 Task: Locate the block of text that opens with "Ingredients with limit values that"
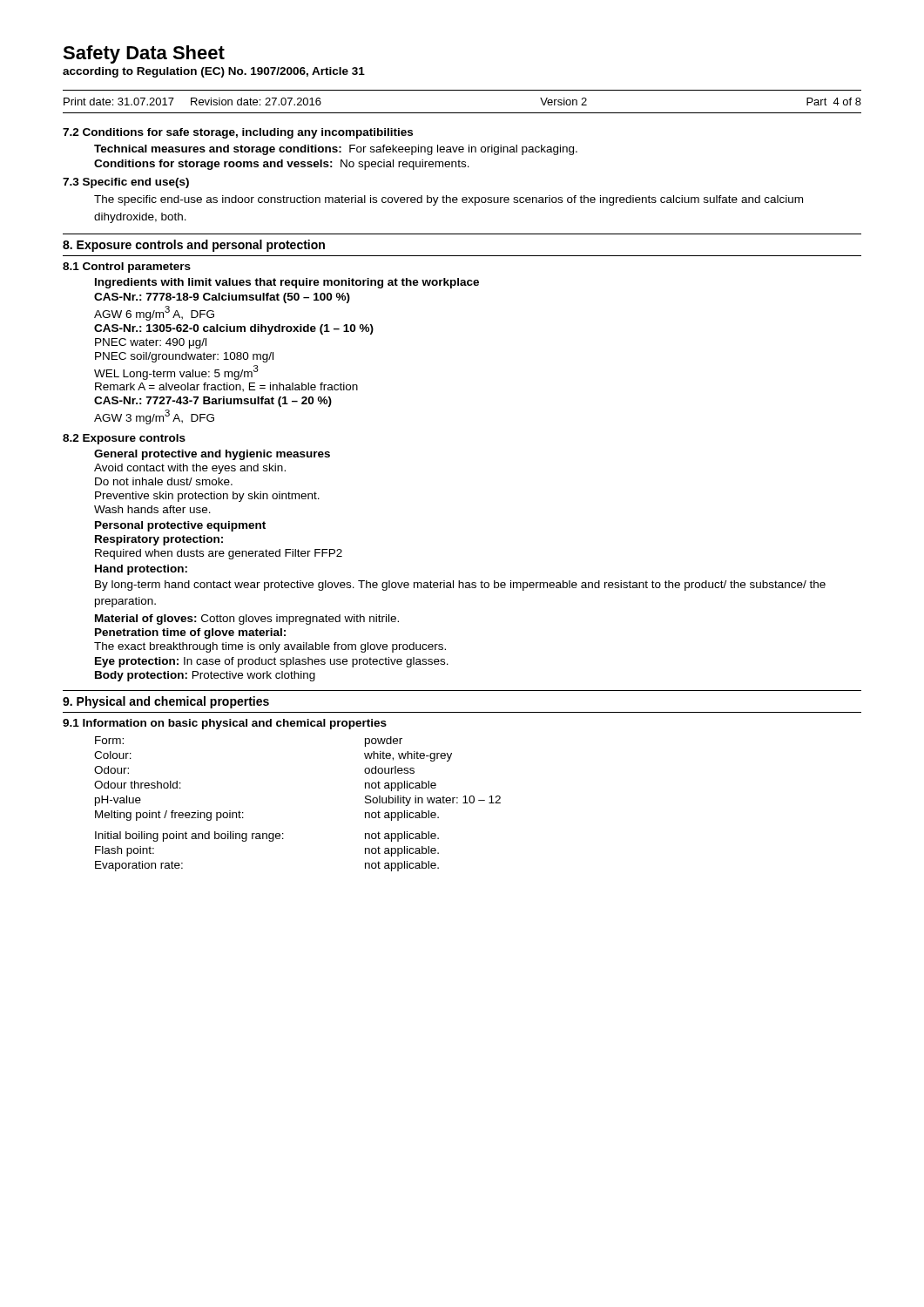(287, 282)
